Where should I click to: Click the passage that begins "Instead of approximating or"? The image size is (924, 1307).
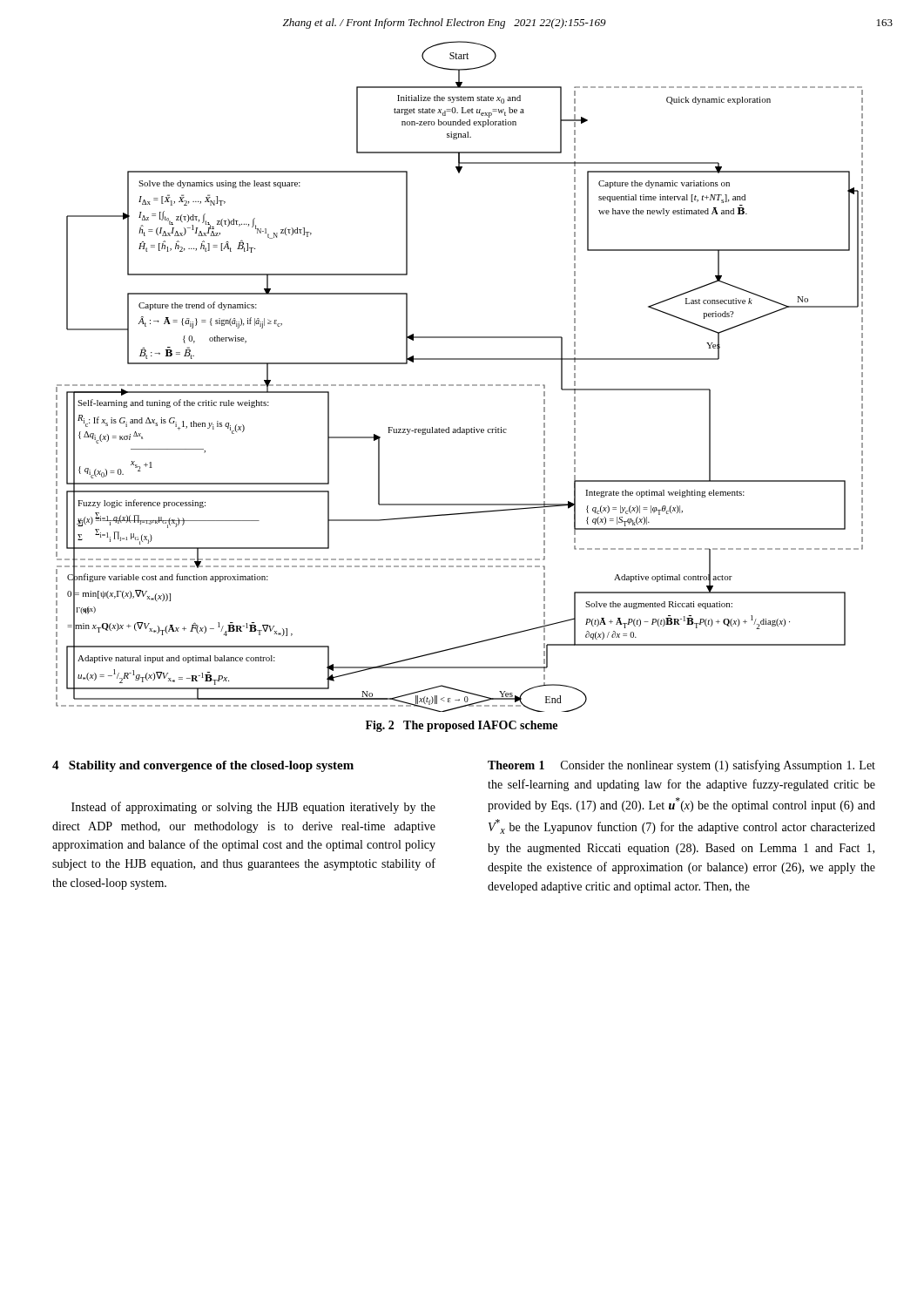coord(244,845)
